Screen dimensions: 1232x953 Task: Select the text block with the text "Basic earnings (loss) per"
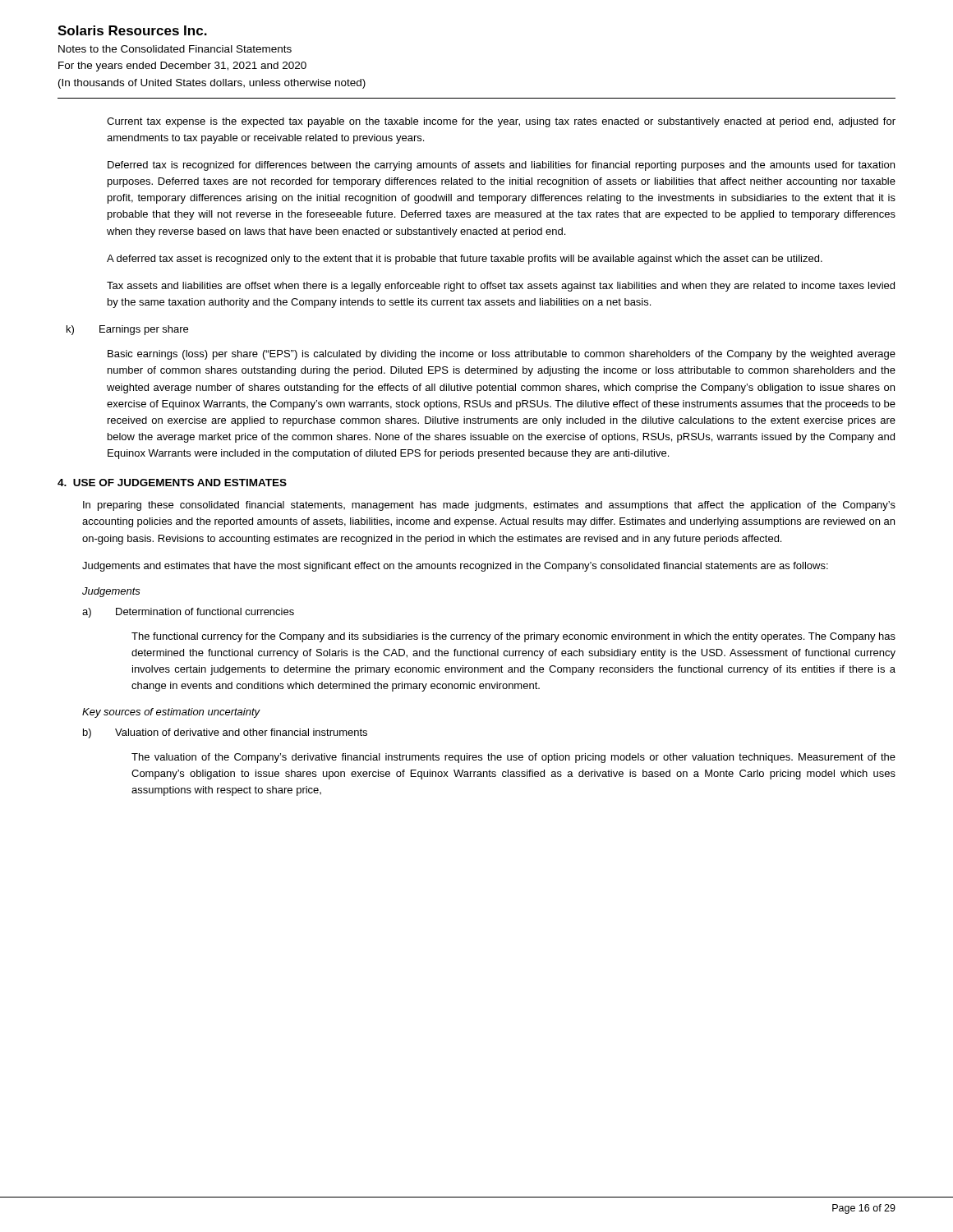[501, 403]
